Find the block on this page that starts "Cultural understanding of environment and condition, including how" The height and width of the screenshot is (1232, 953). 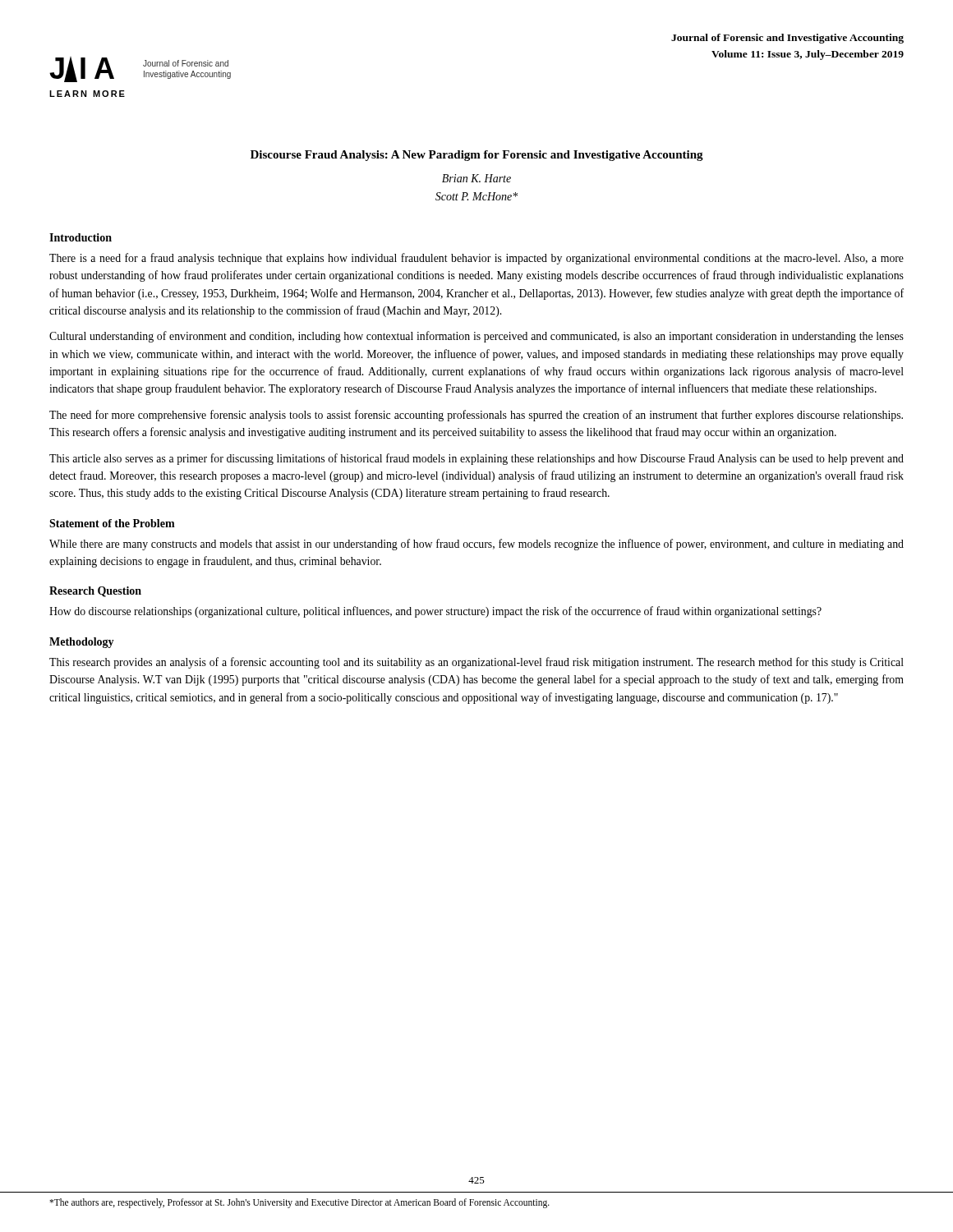[476, 363]
